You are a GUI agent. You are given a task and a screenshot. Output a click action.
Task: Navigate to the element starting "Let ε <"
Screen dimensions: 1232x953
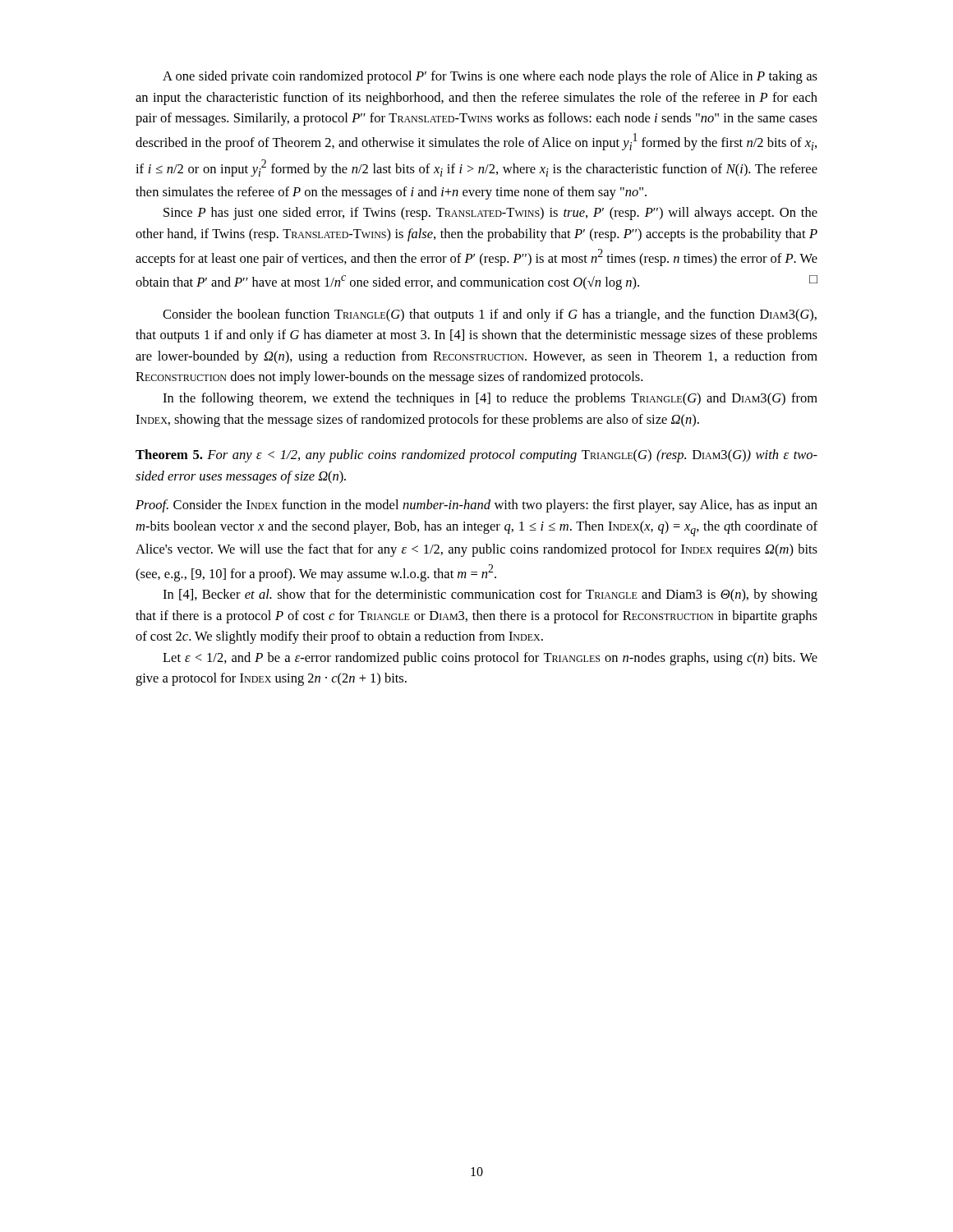point(476,668)
